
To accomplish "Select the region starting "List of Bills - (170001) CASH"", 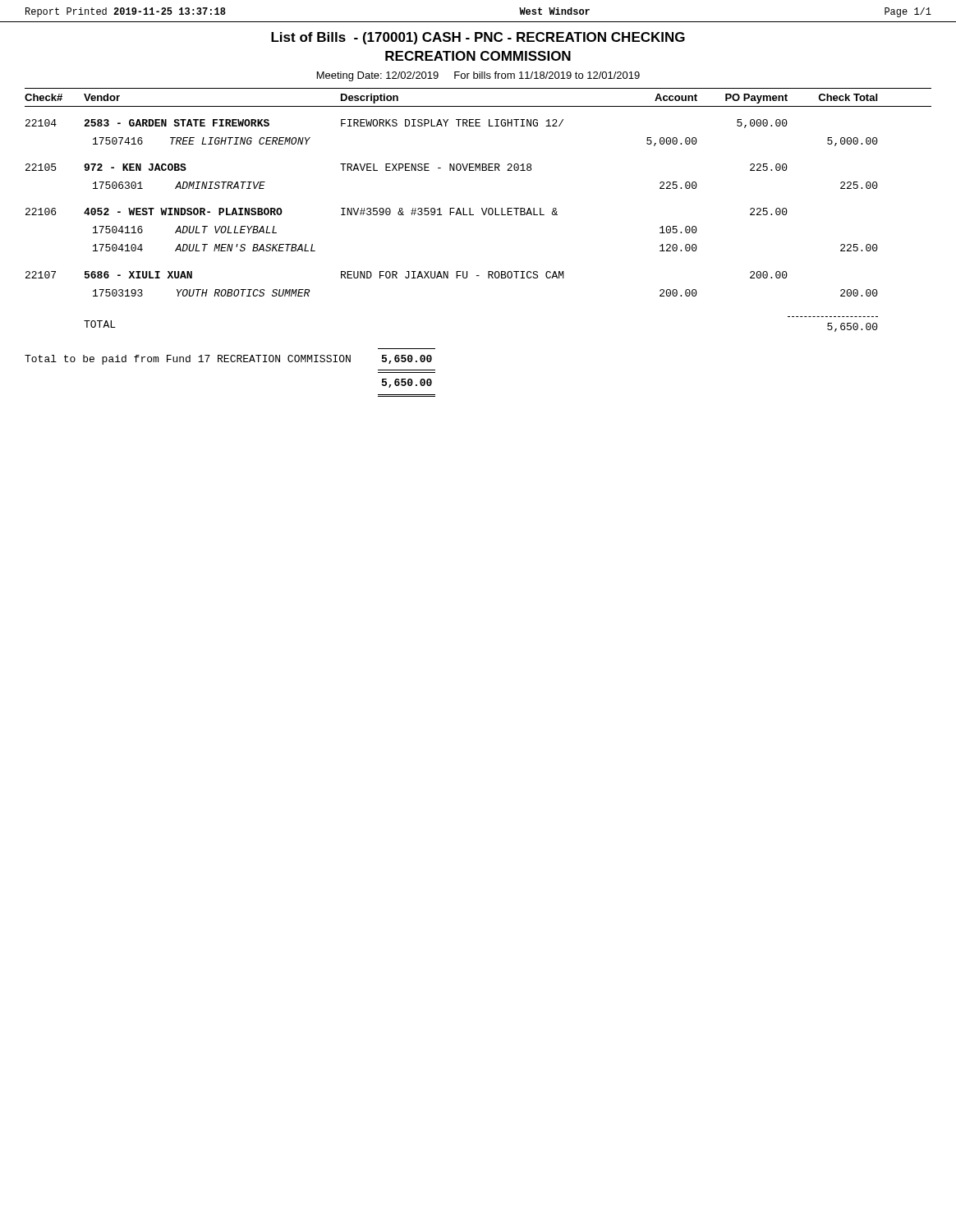I will click(x=478, y=47).
